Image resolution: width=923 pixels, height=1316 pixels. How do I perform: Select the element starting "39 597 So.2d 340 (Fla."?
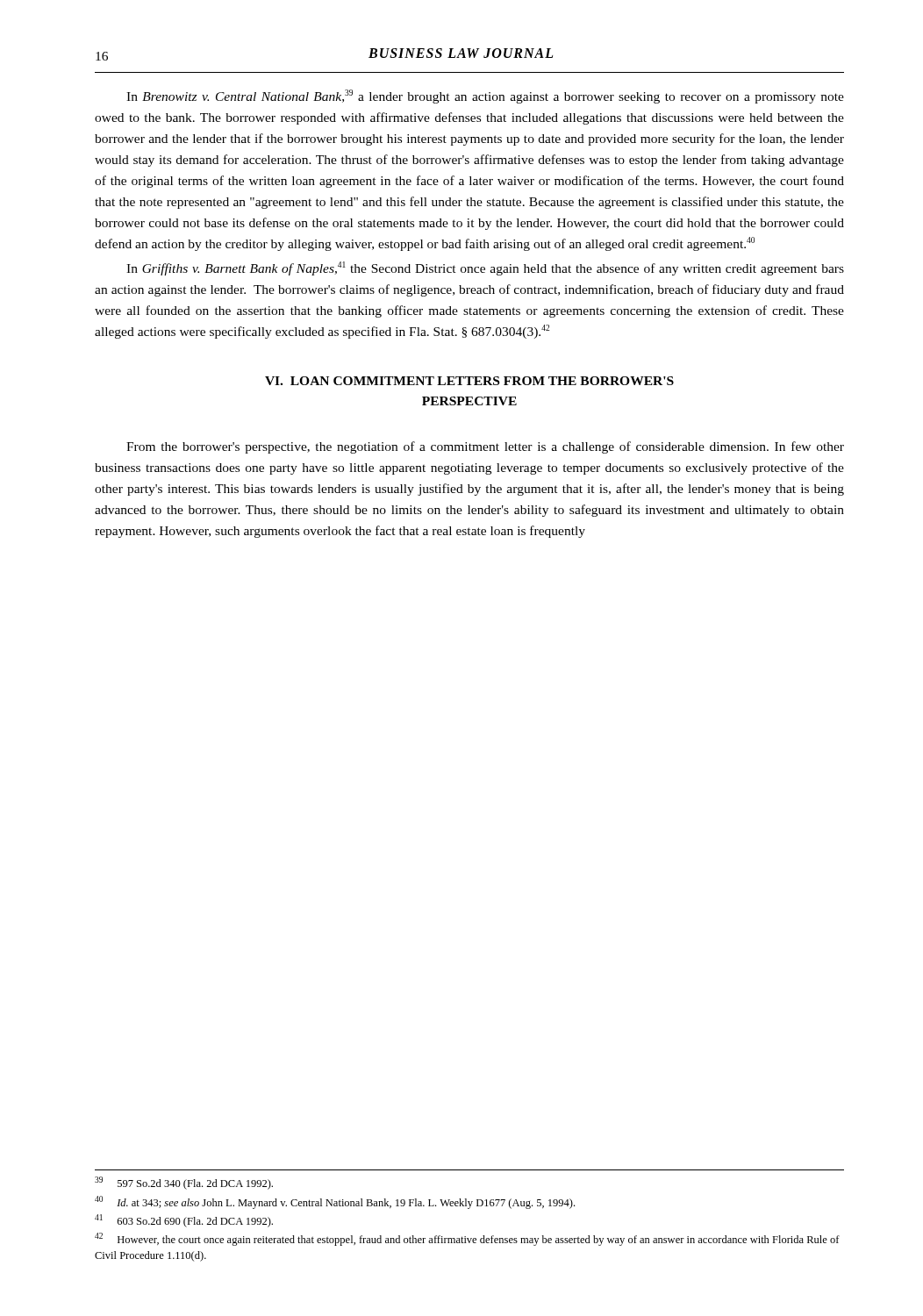coord(184,1183)
